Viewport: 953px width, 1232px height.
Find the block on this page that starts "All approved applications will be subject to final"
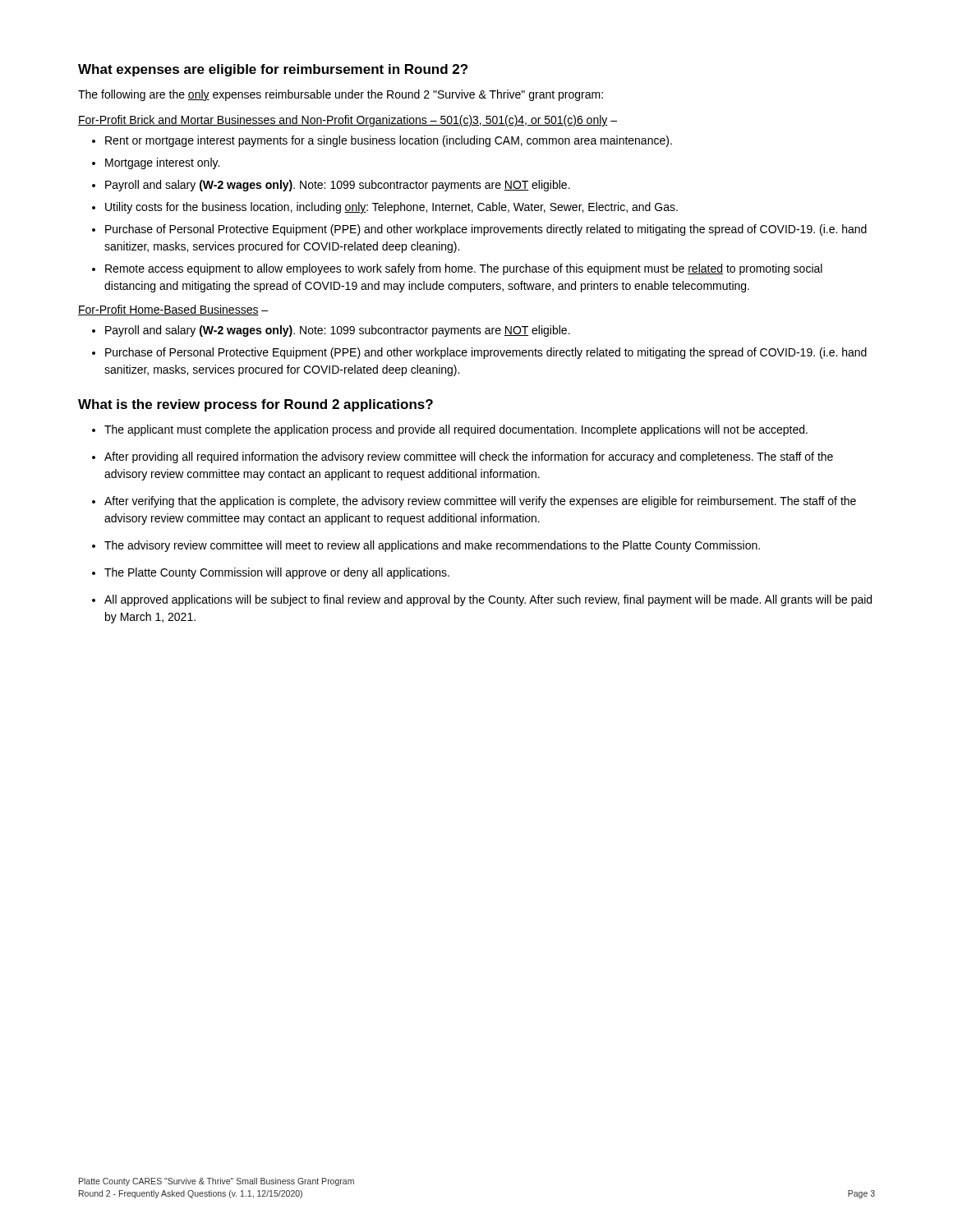[488, 608]
